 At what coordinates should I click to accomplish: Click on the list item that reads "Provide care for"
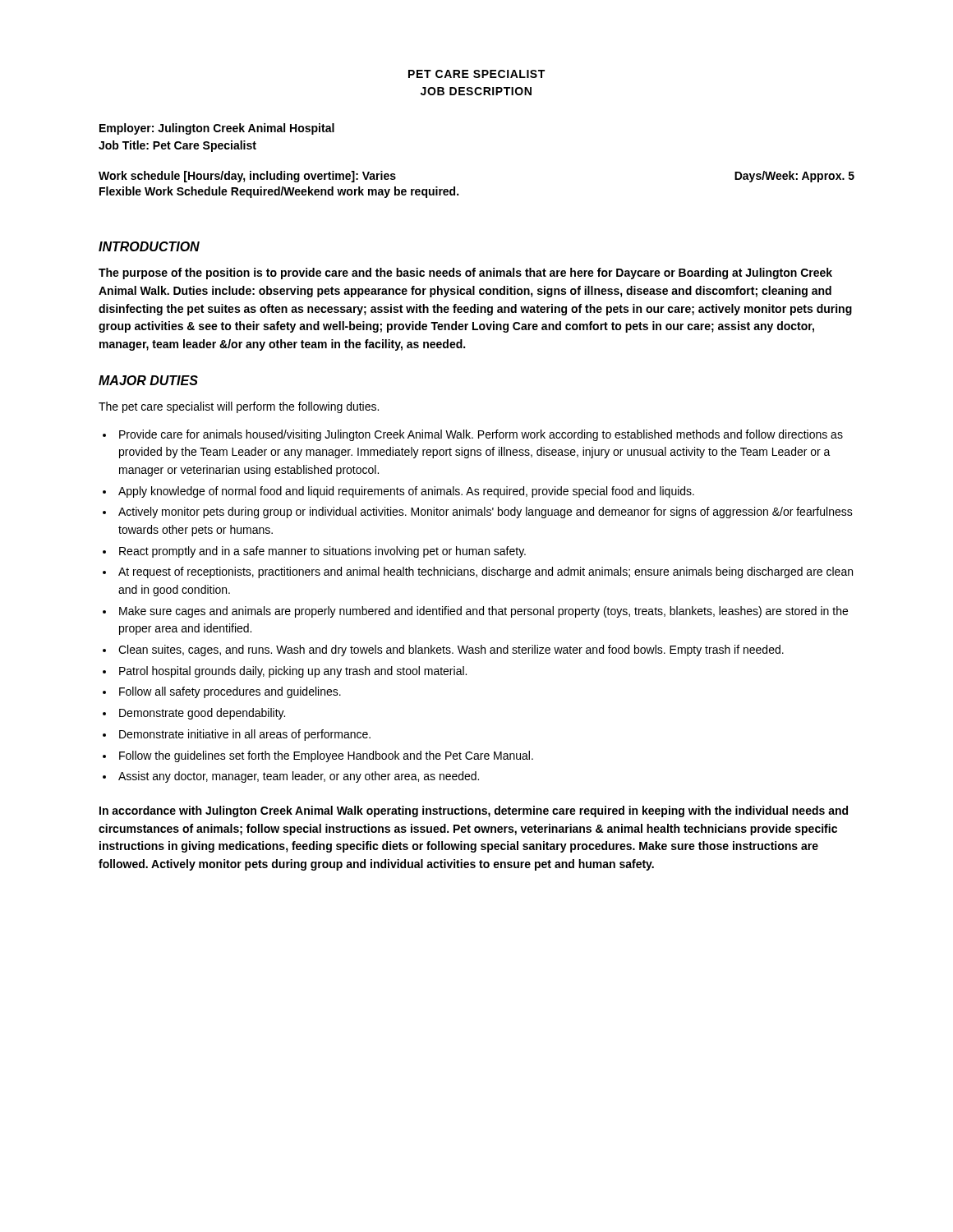[x=481, y=452]
